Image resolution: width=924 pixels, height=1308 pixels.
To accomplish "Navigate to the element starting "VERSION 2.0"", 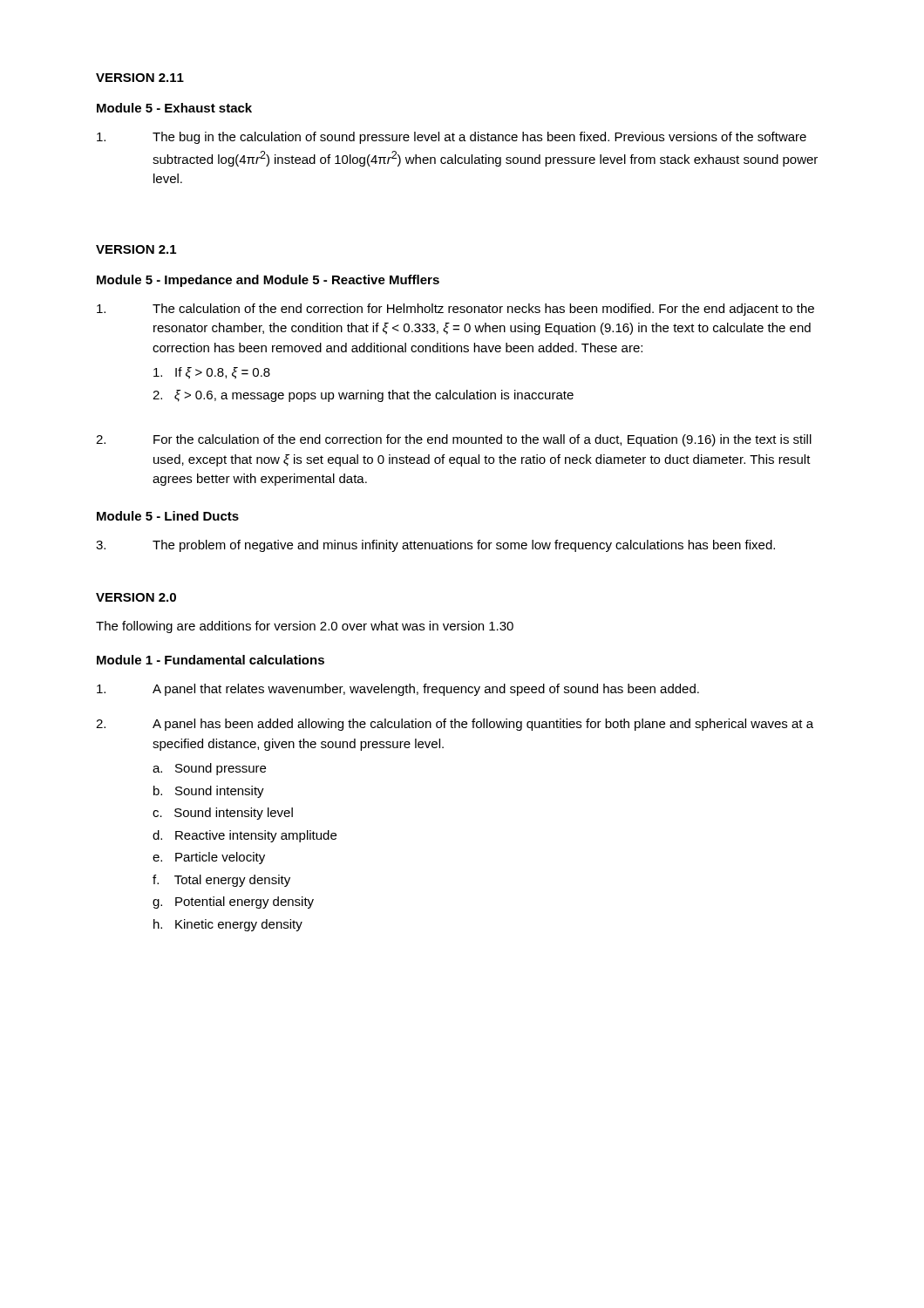I will (136, 597).
